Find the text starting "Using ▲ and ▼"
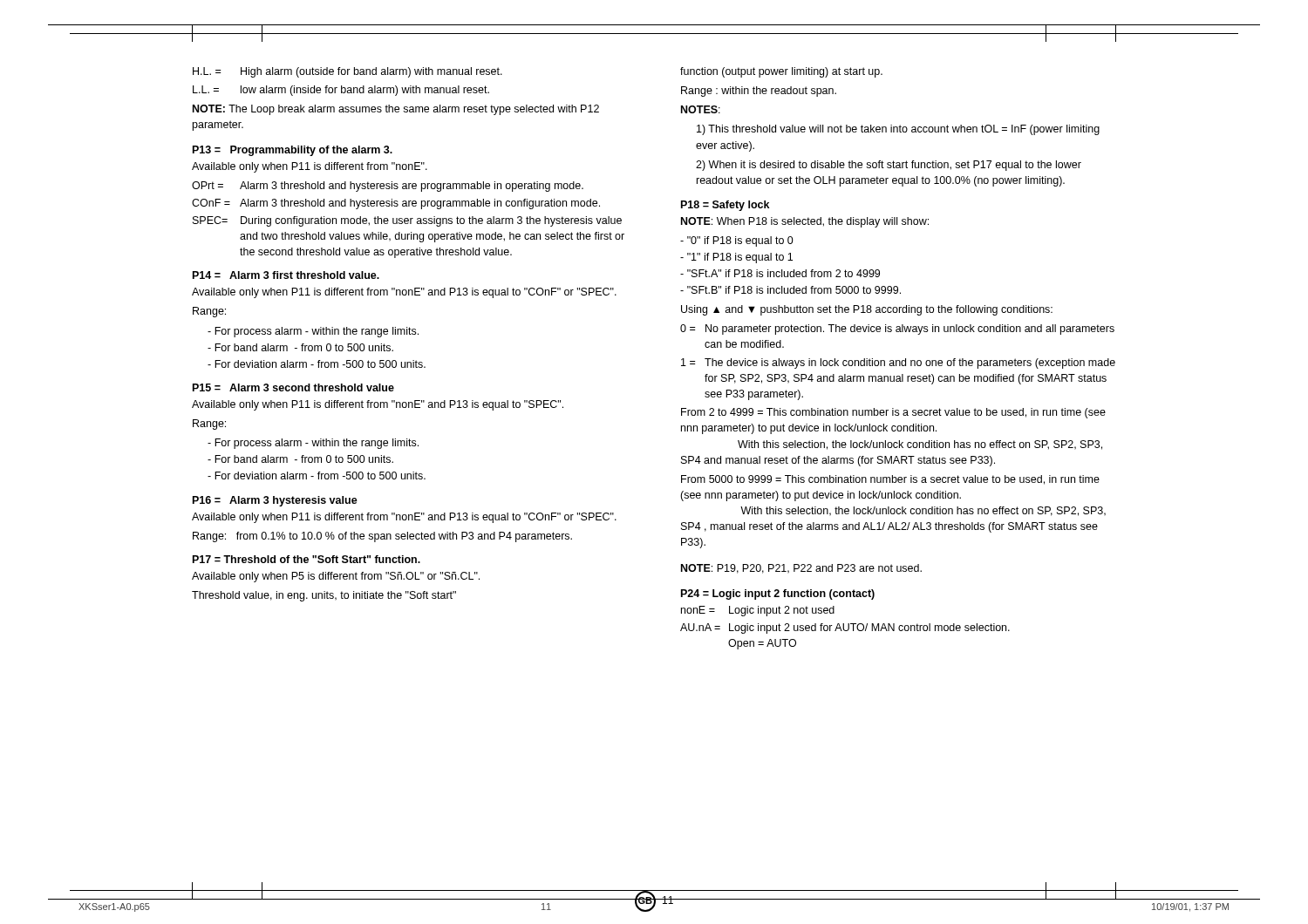 coord(867,309)
